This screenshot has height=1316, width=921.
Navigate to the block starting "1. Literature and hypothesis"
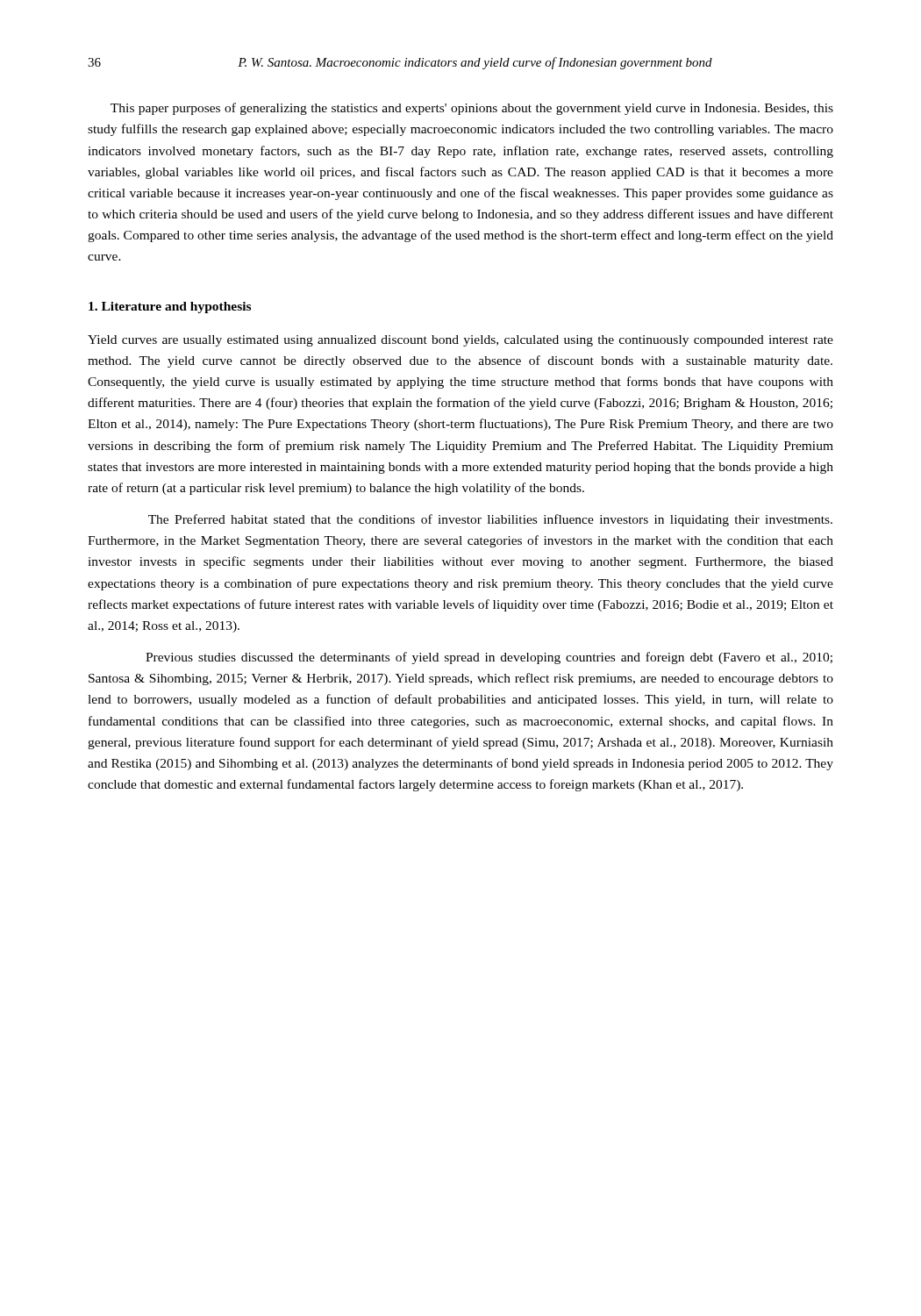pos(170,305)
